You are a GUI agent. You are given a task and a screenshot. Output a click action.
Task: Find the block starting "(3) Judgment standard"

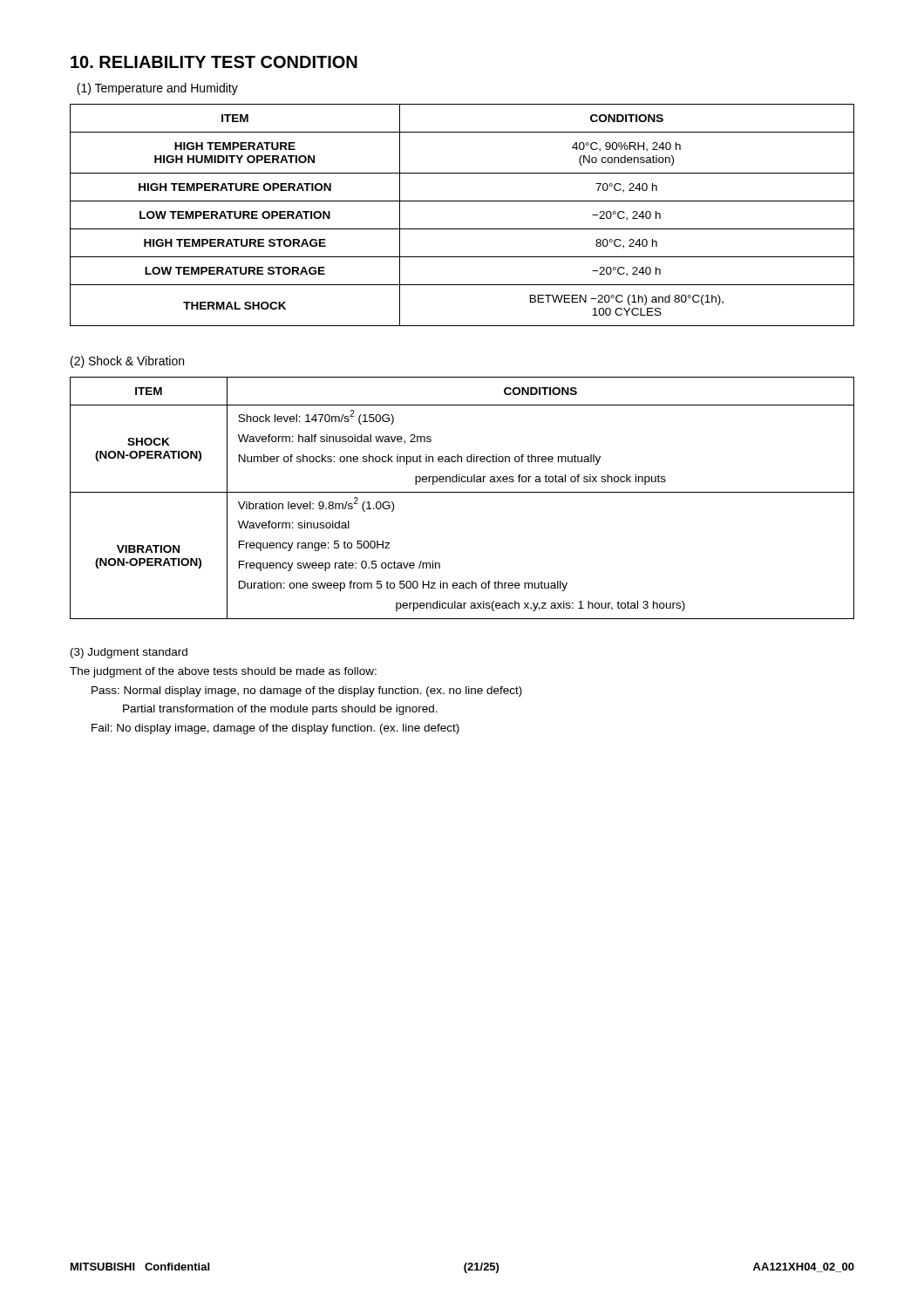point(129,652)
